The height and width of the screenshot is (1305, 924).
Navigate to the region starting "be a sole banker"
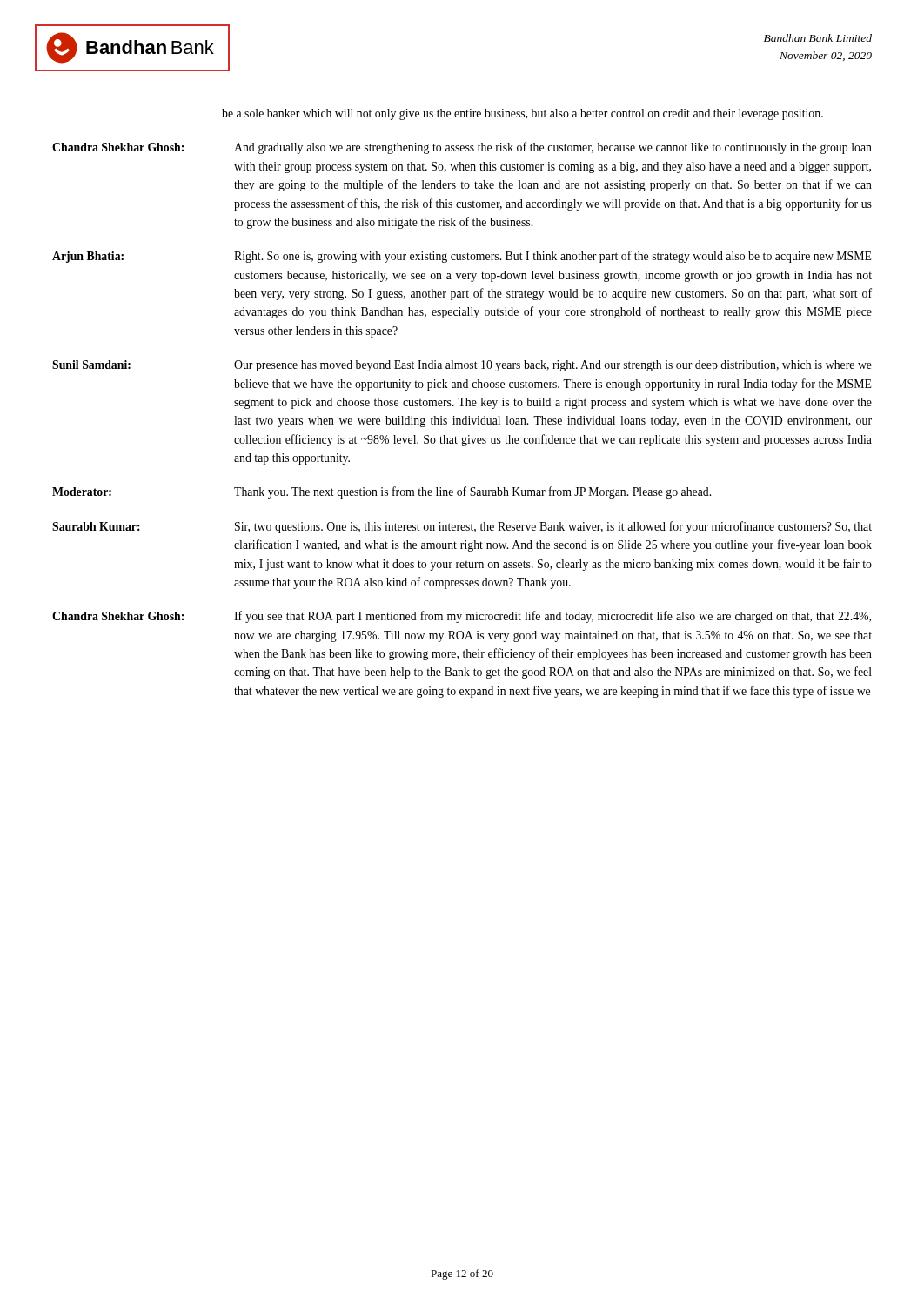tap(523, 114)
